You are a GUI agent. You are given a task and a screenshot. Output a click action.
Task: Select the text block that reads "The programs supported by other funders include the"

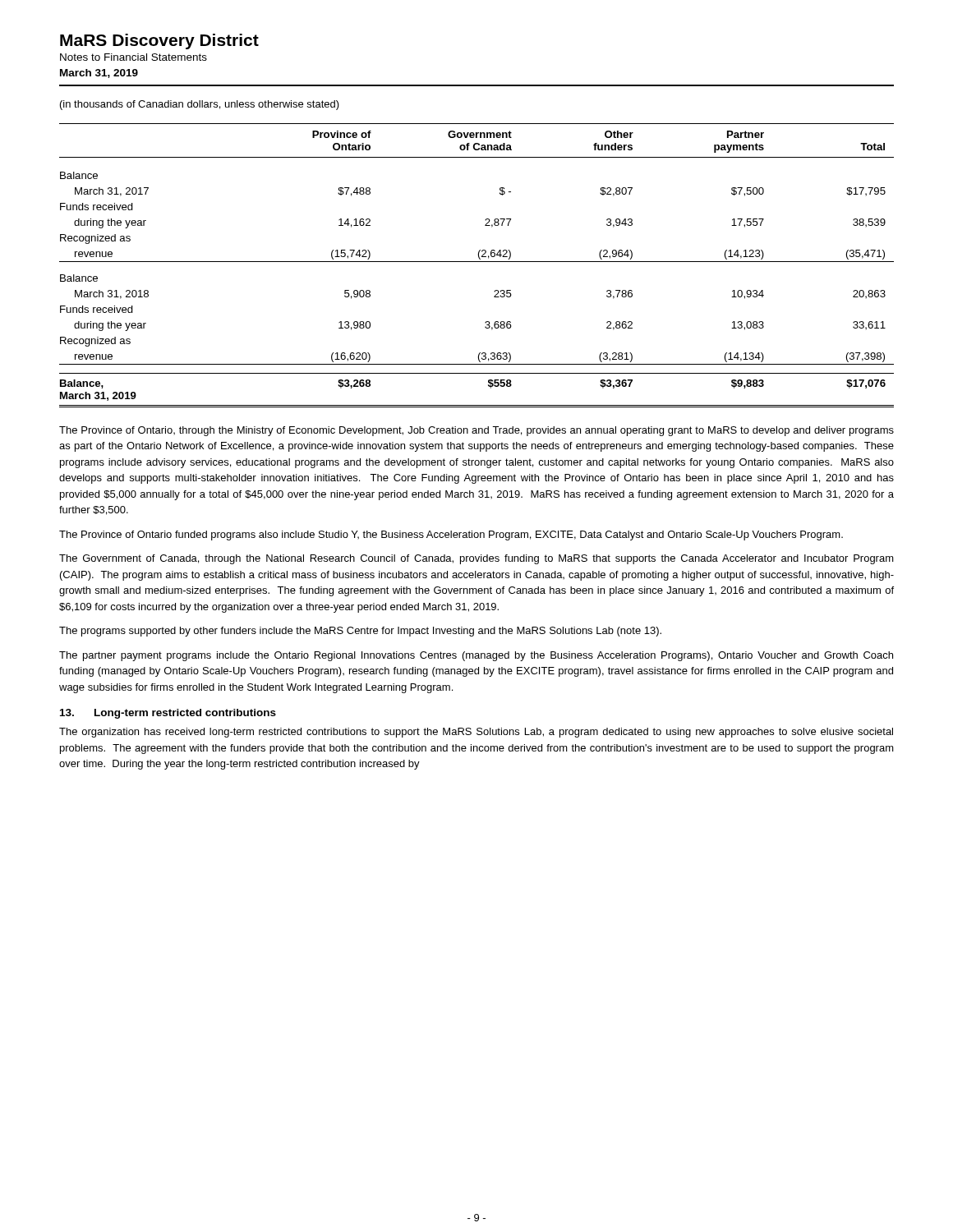(x=361, y=631)
